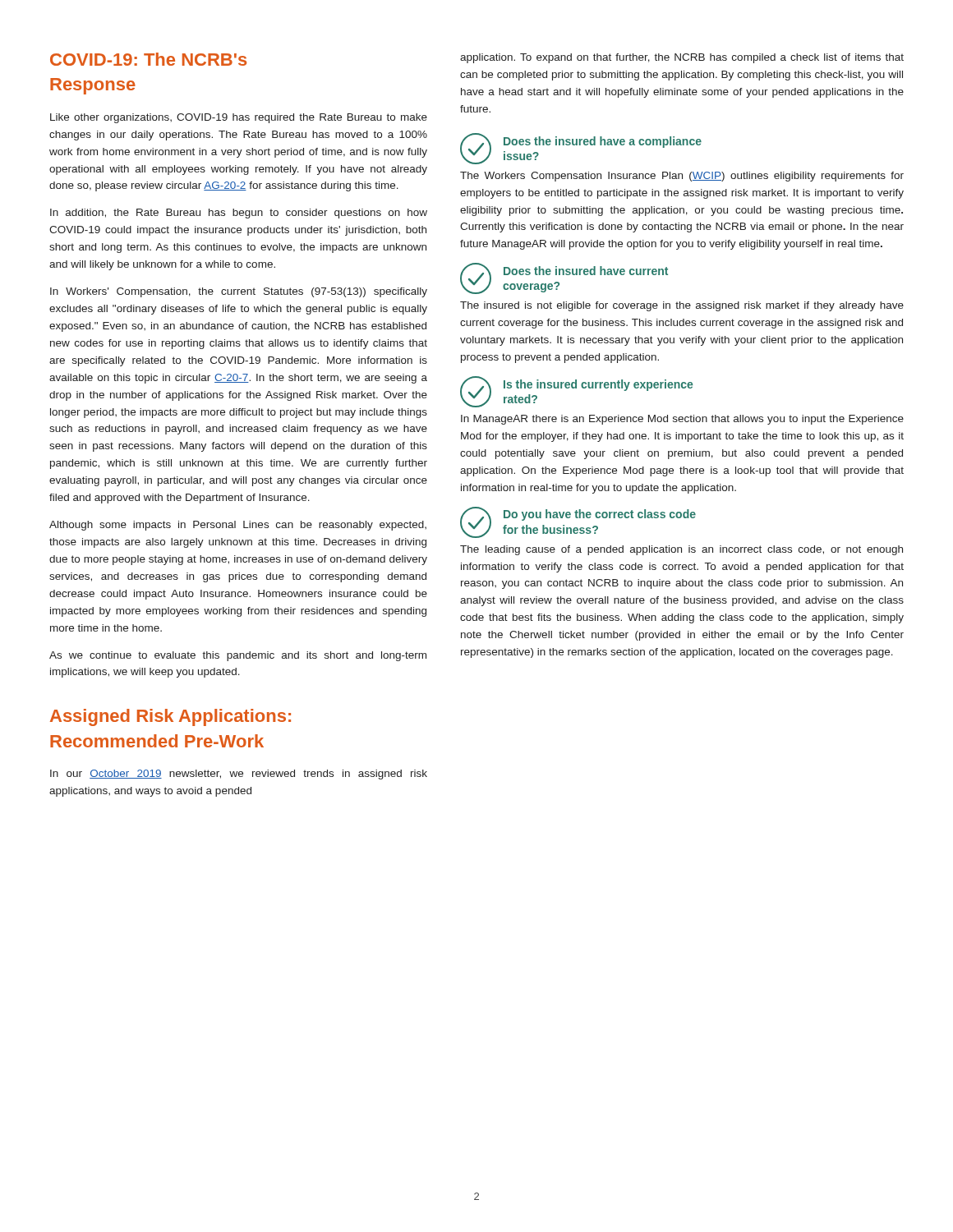Click on the text block containing "The insured is not eligible for coverage in"

click(x=682, y=332)
